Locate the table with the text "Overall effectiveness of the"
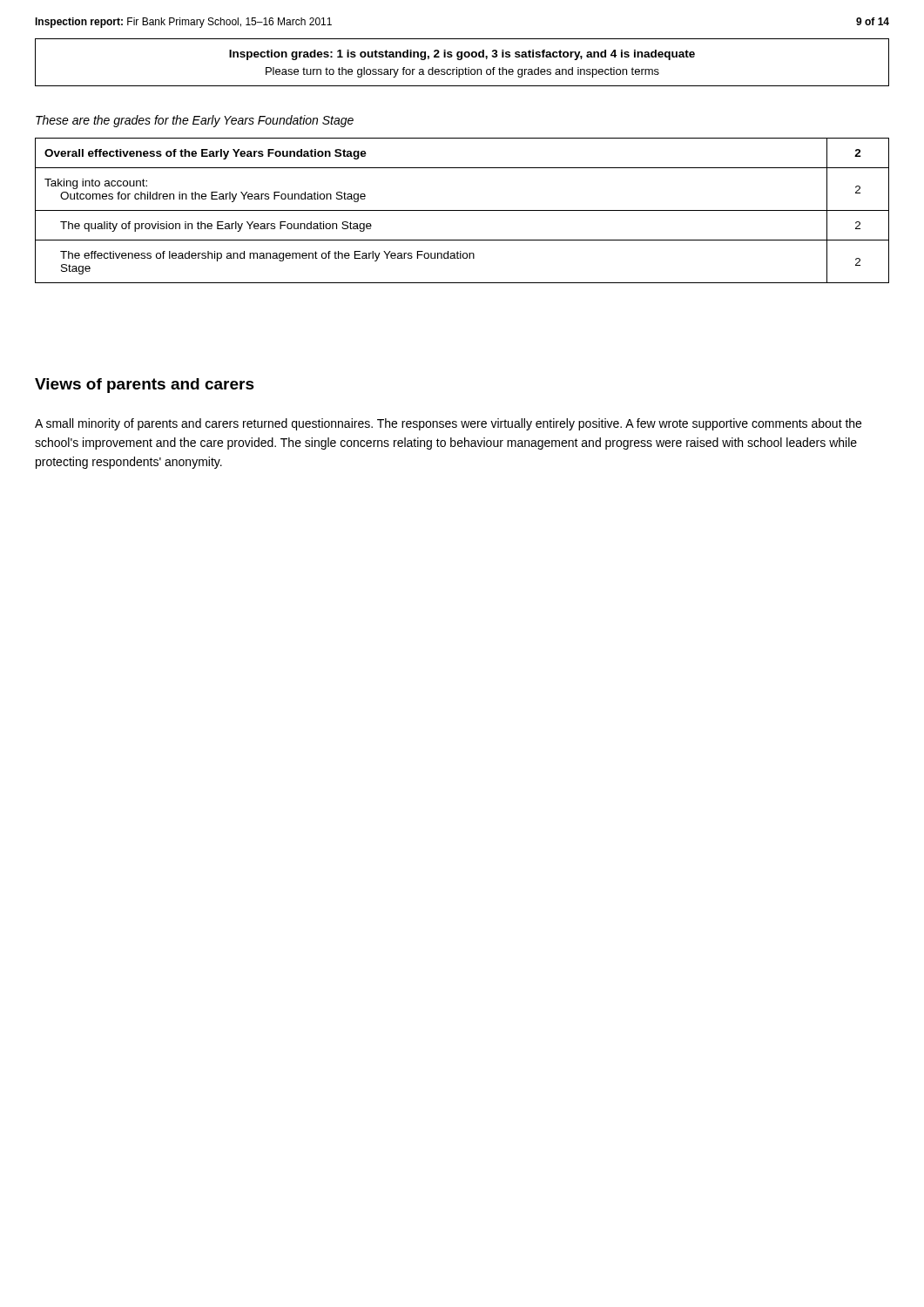924x1307 pixels. [462, 210]
